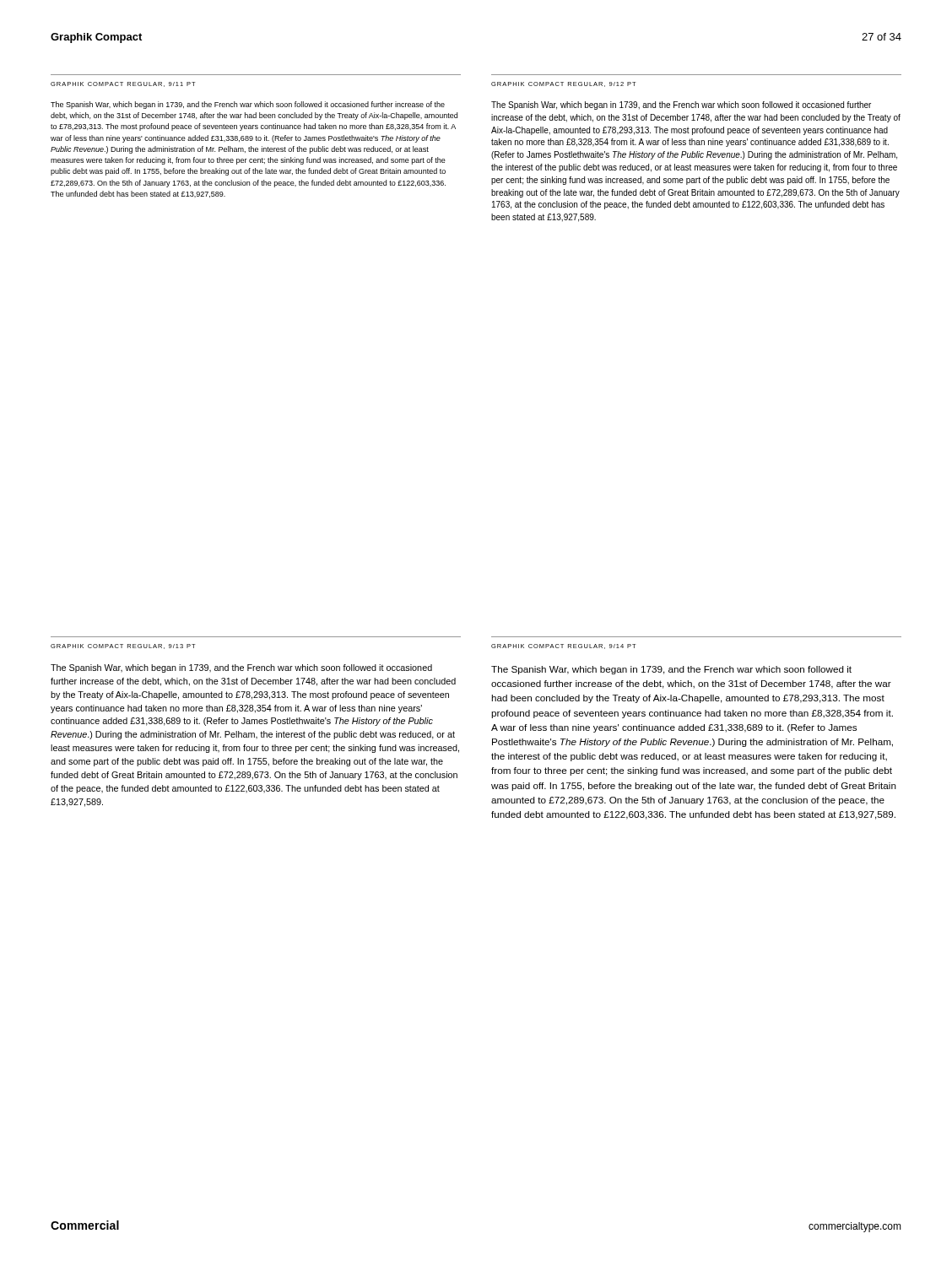Screen dimensions: 1266x952
Task: Where does it say "Graphik Compact Regular, 9/12 PT"?
Action: [564, 84]
